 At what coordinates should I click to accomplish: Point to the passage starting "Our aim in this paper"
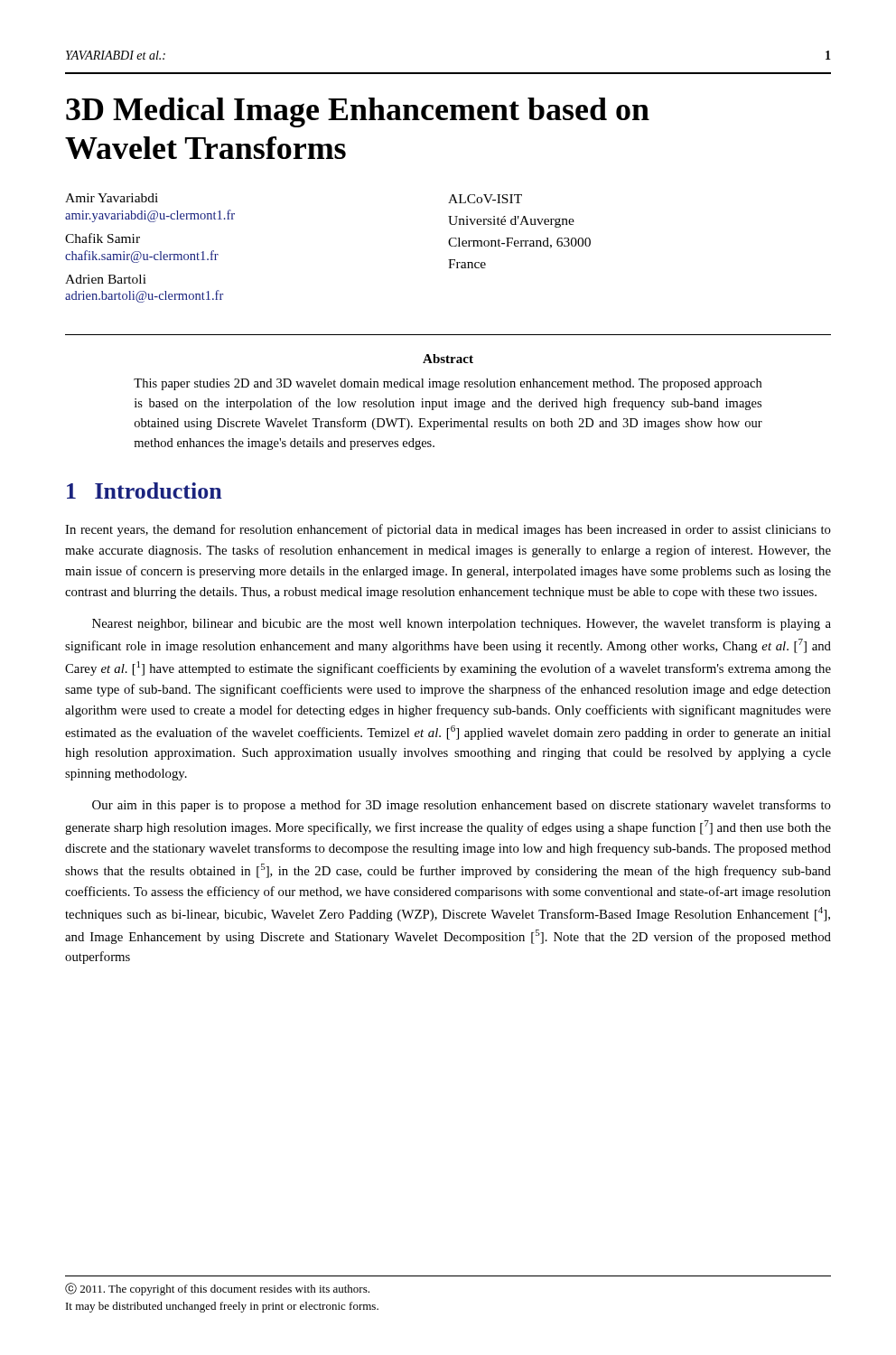pyautogui.click(x=448, y=881)
